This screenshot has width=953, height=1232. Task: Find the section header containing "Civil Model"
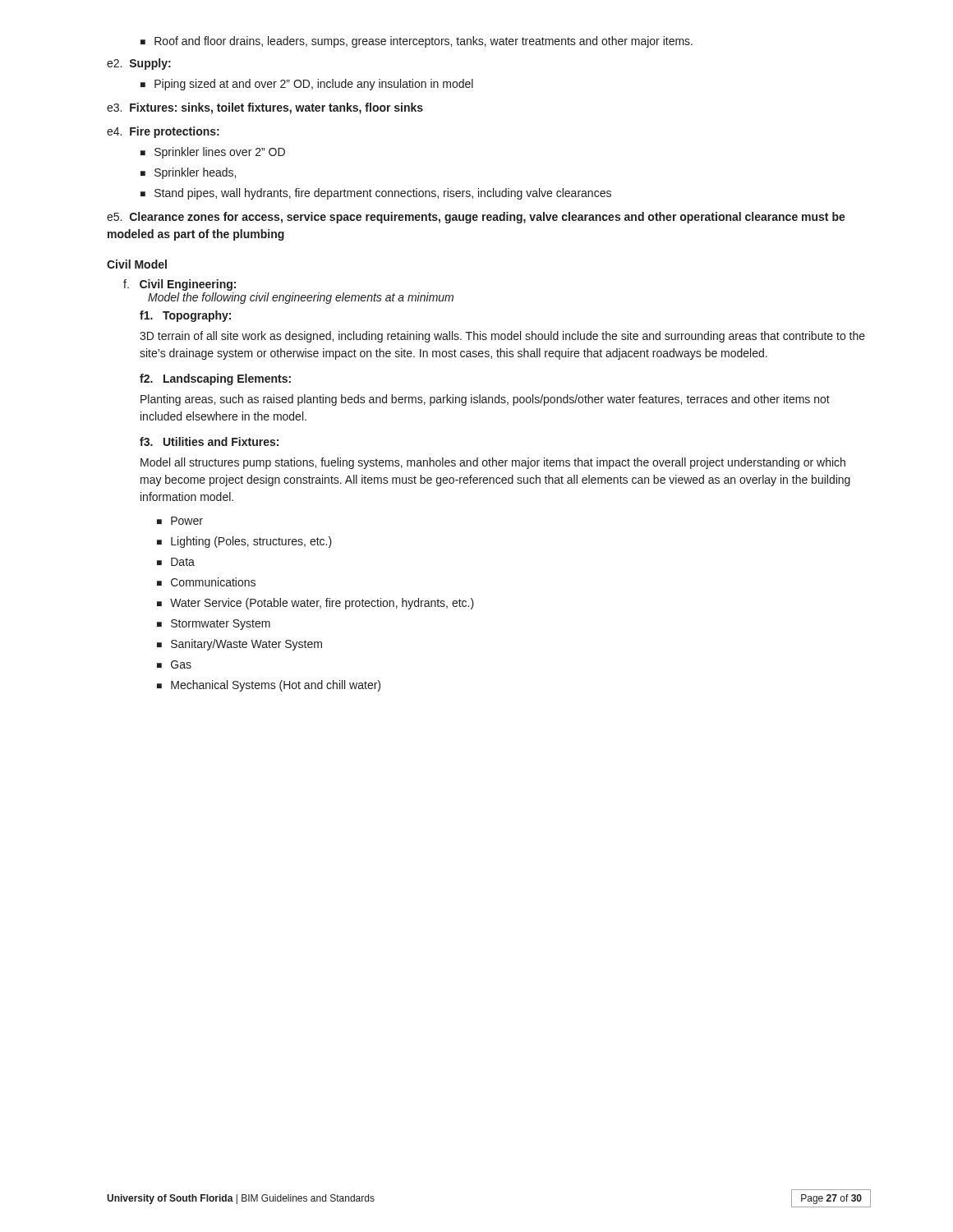tap(137, 264)
